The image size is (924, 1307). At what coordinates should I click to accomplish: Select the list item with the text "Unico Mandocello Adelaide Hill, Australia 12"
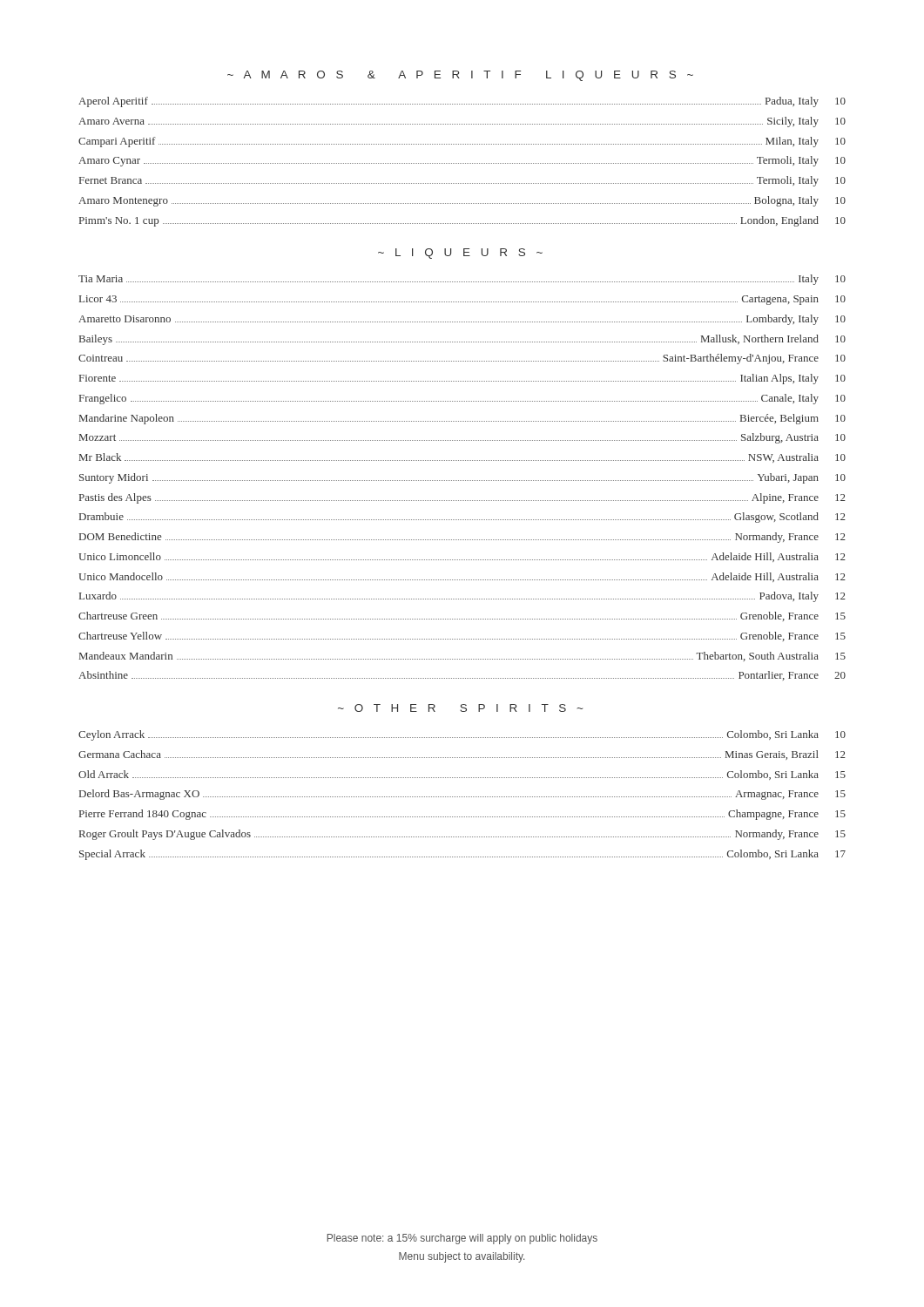[x=462, y=577]
